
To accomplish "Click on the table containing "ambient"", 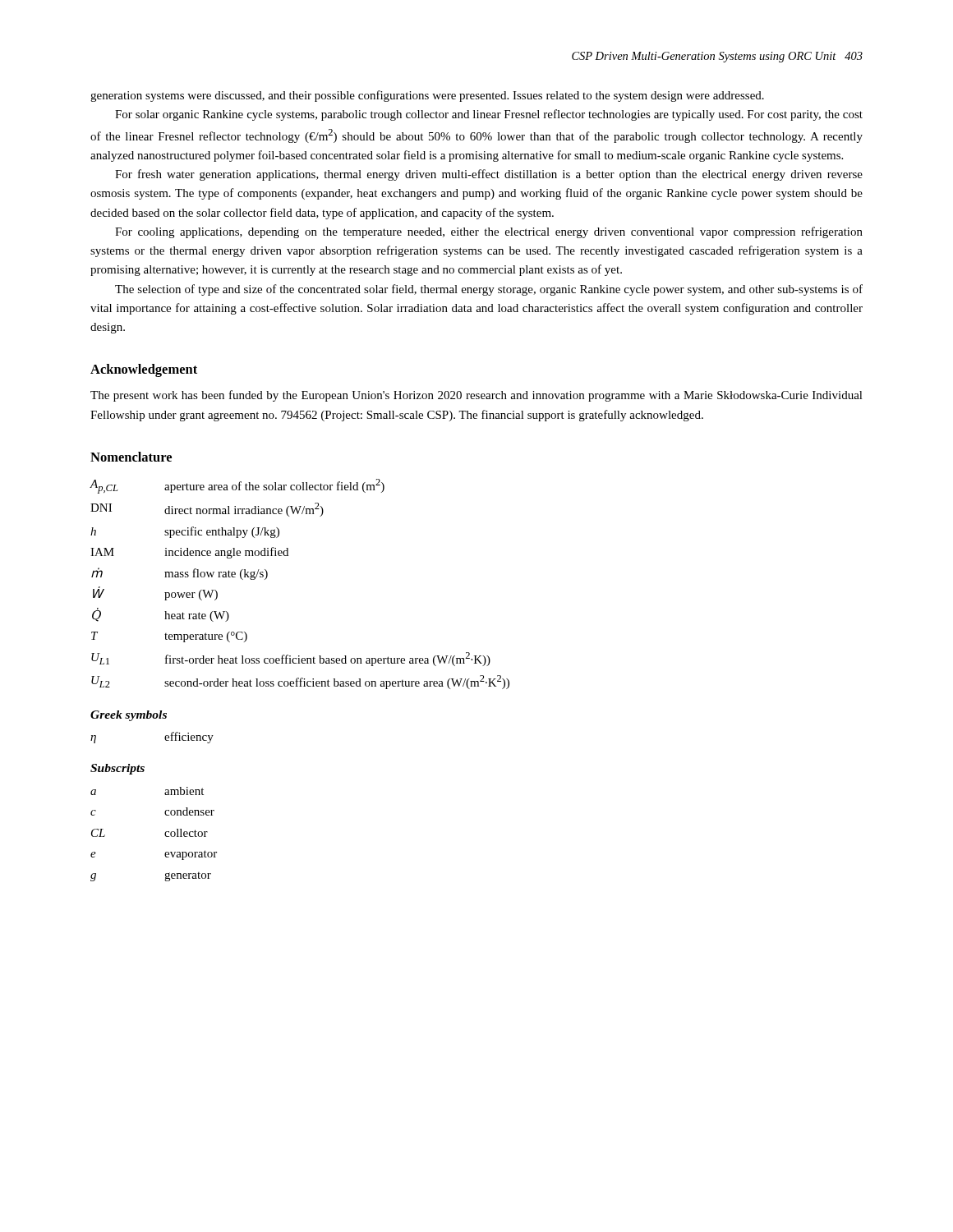I will pyautogui.click(x=476, y=833).
